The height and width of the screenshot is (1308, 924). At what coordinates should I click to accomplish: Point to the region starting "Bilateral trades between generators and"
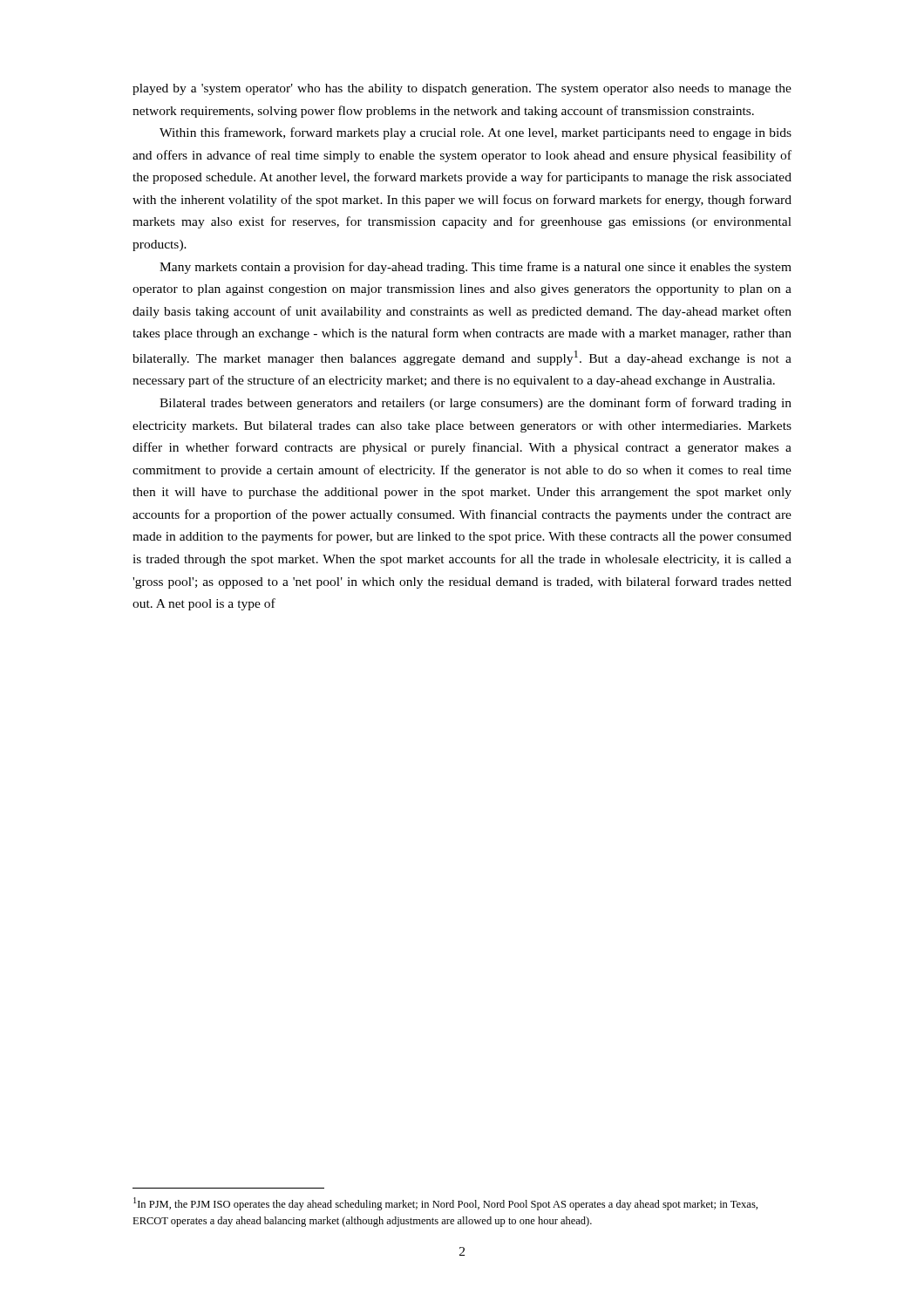(x=462, y=503)
